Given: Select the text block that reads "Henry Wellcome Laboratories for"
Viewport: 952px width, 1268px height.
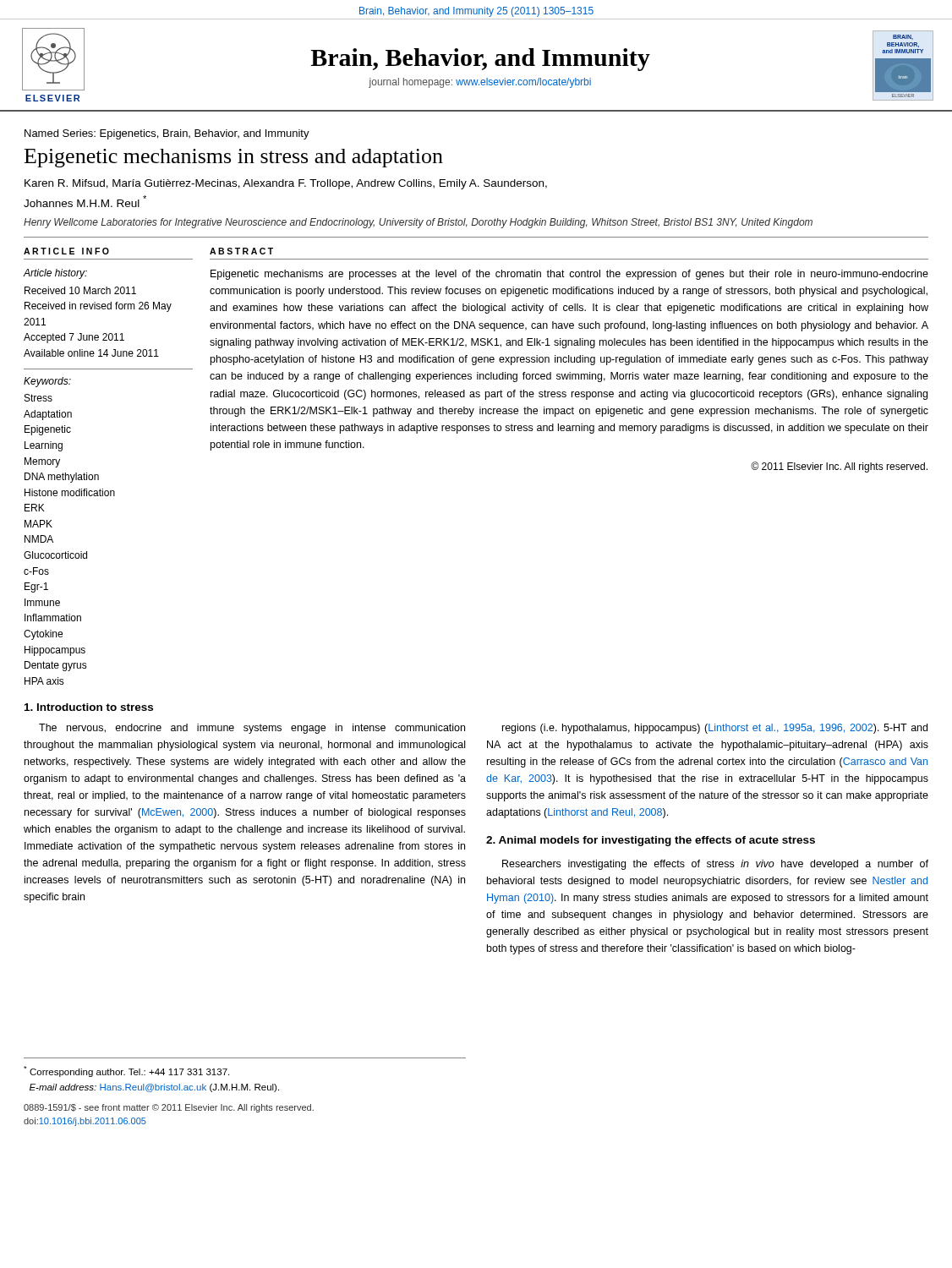Looking at the screenshot, I should [x=418, y=222].
